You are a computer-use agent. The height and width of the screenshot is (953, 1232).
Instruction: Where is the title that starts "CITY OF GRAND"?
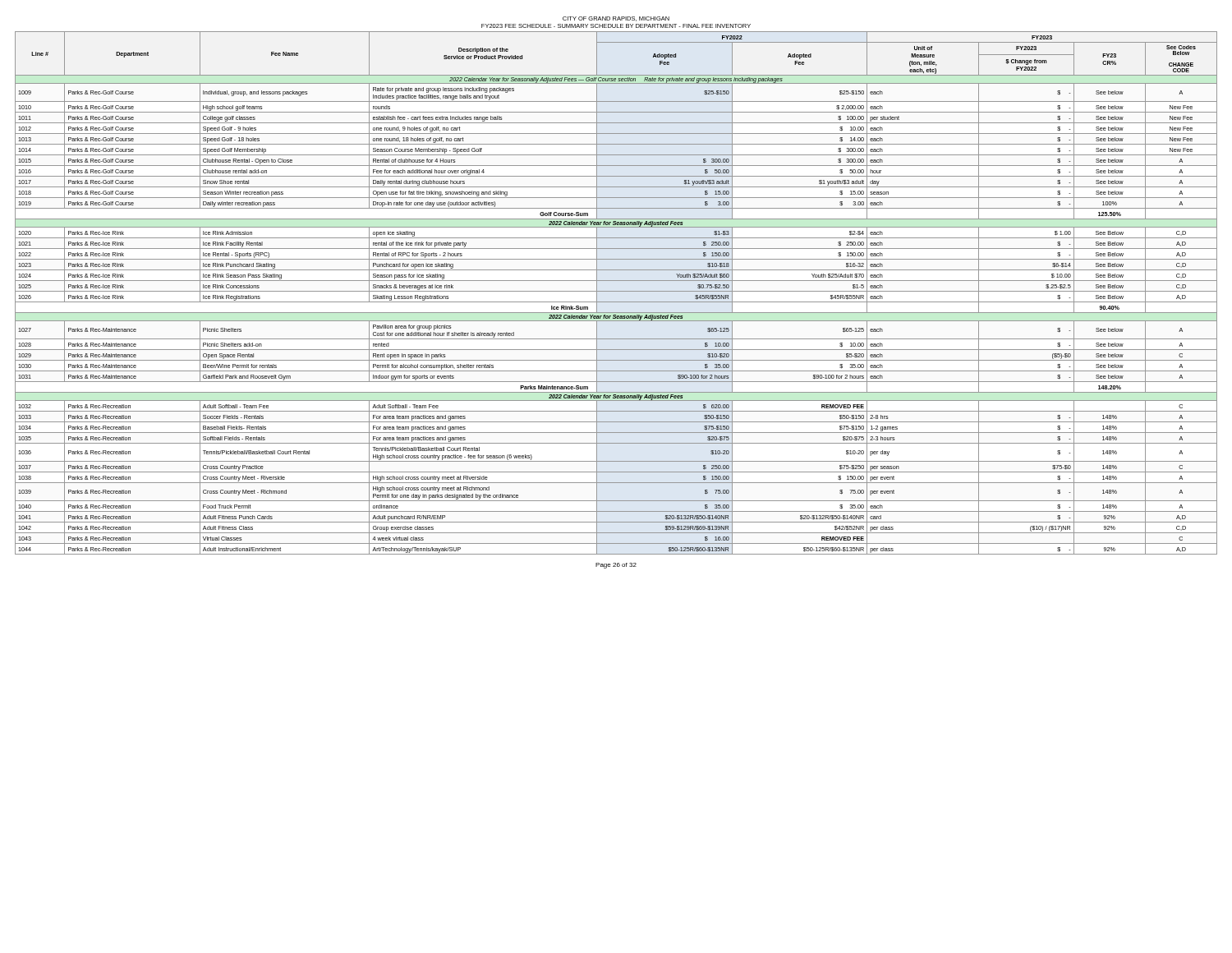pyautogui.click(x=616, y=22)
